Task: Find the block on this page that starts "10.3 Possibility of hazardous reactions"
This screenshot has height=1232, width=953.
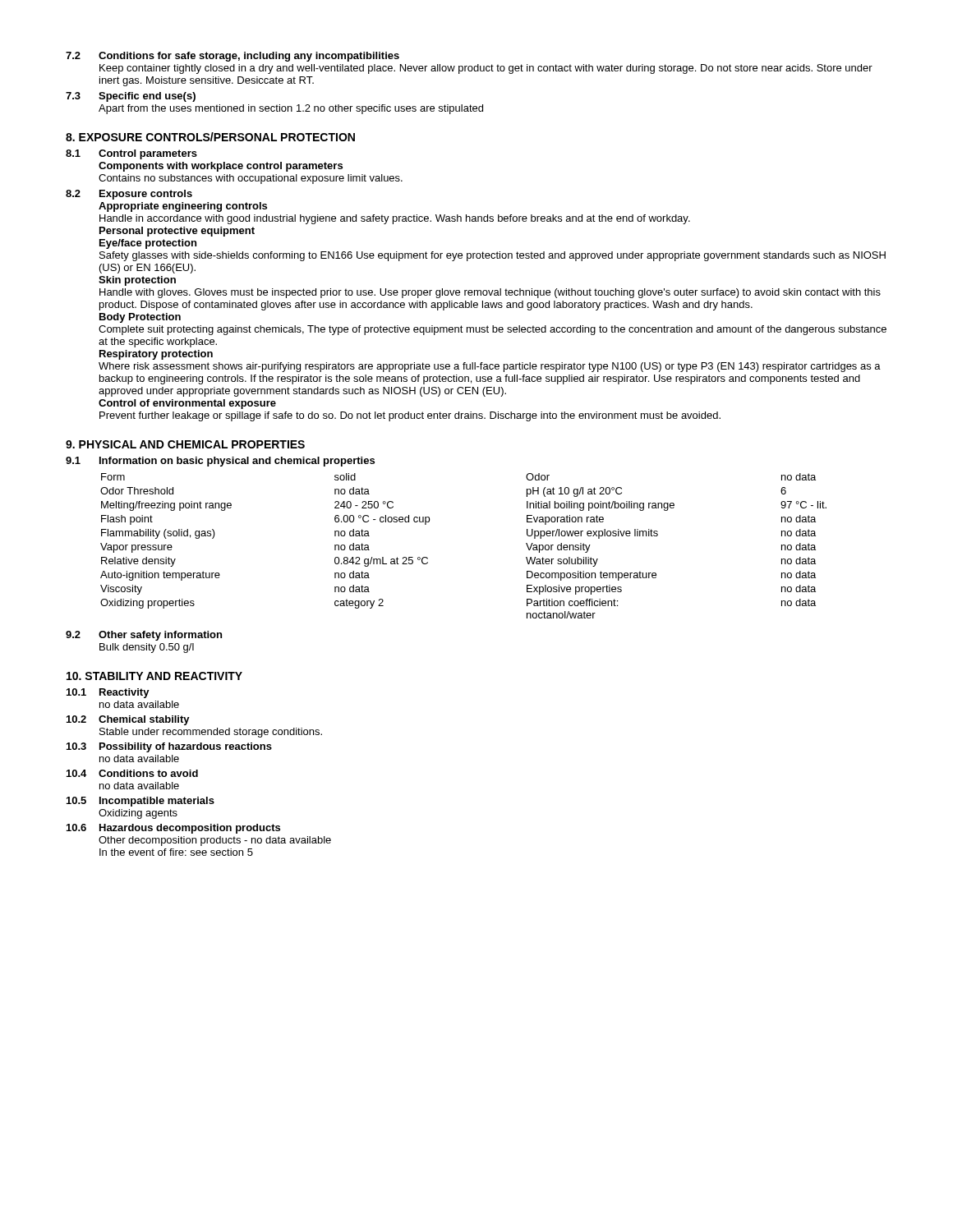Action: coord(169,747)
